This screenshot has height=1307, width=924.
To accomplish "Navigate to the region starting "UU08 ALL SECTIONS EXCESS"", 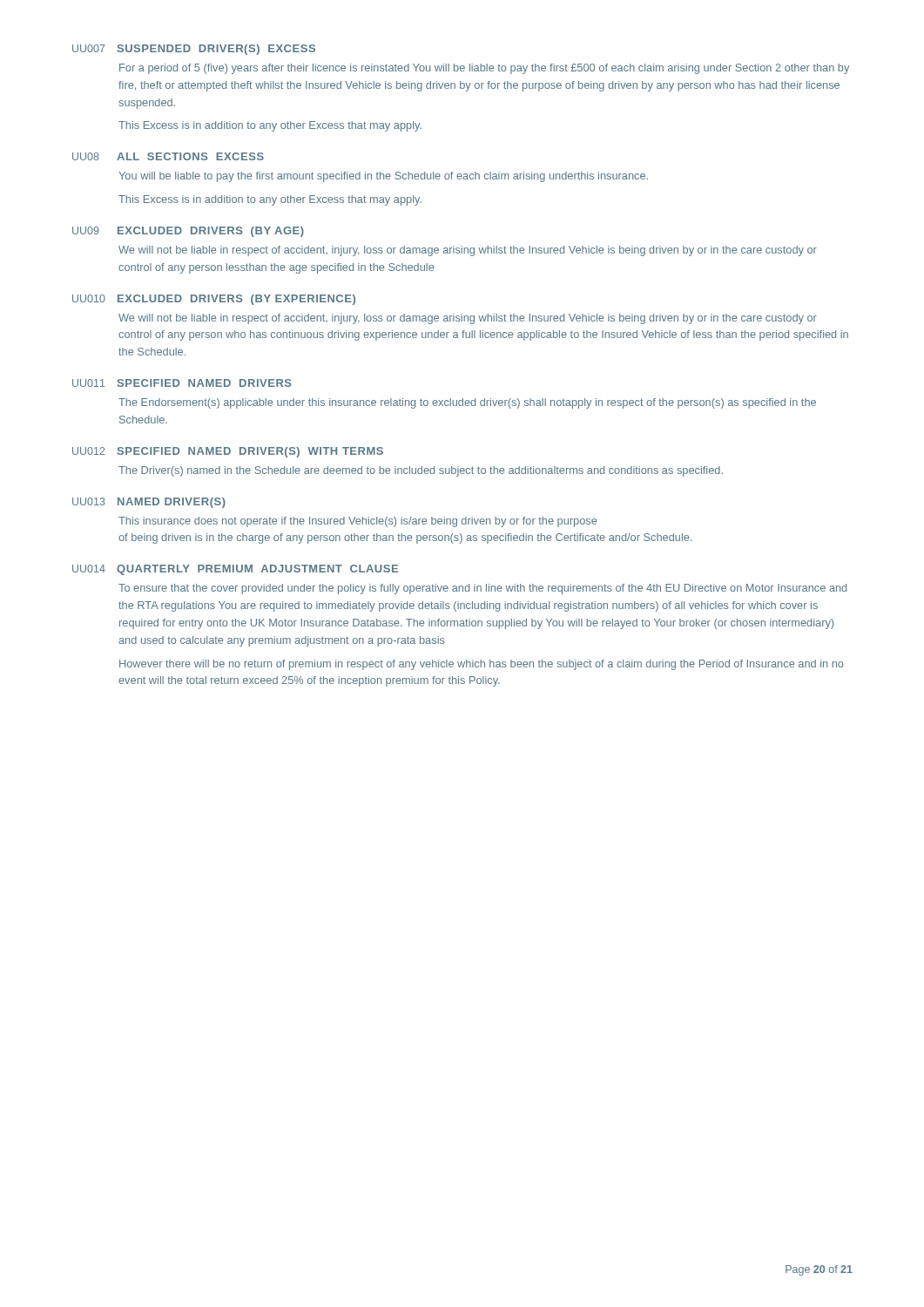I will 168,157.
